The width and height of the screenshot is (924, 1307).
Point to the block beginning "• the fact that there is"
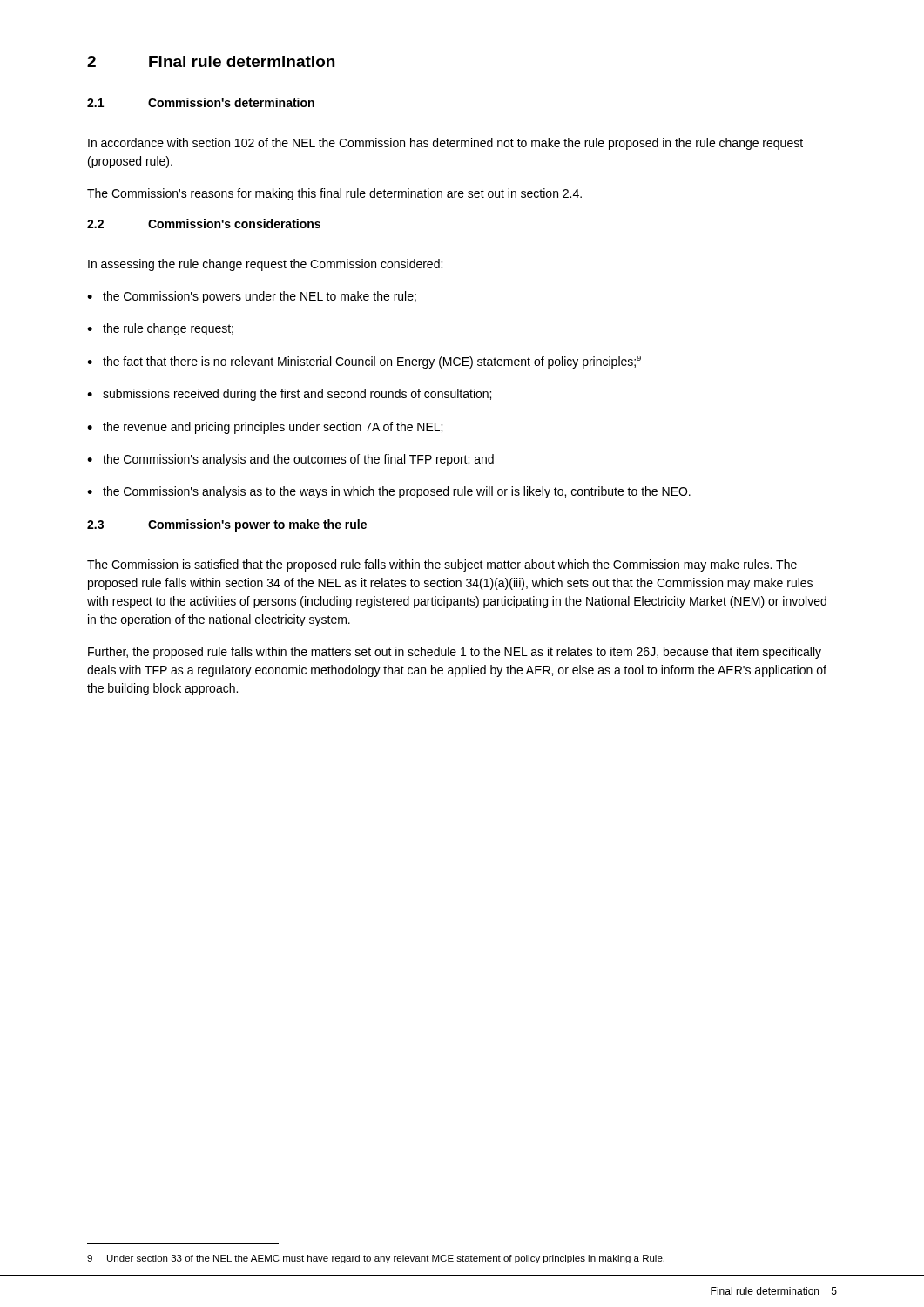pyautogui.click(x=462, y=363)
